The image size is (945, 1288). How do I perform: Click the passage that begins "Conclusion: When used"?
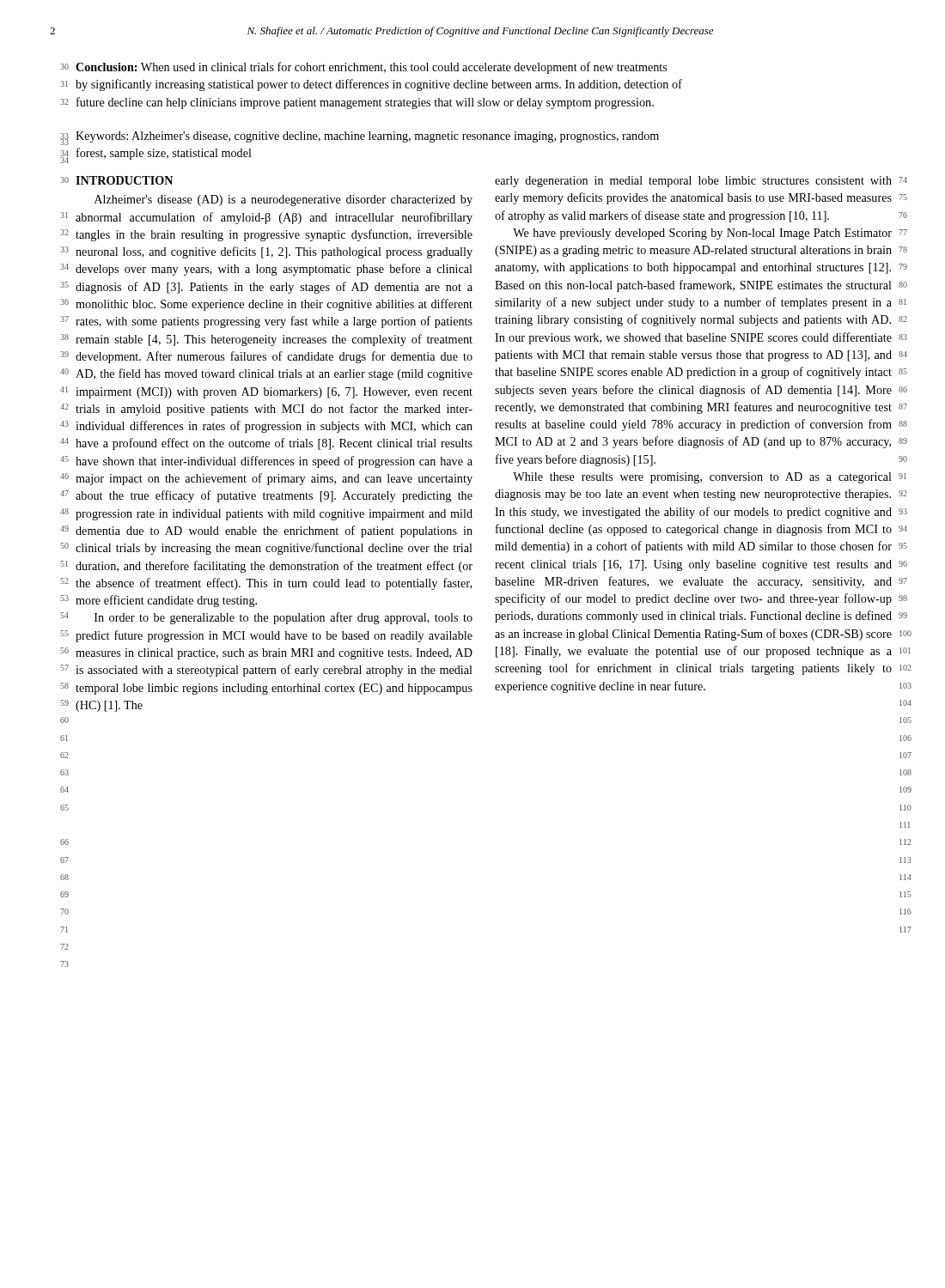[x=379, y=84]
